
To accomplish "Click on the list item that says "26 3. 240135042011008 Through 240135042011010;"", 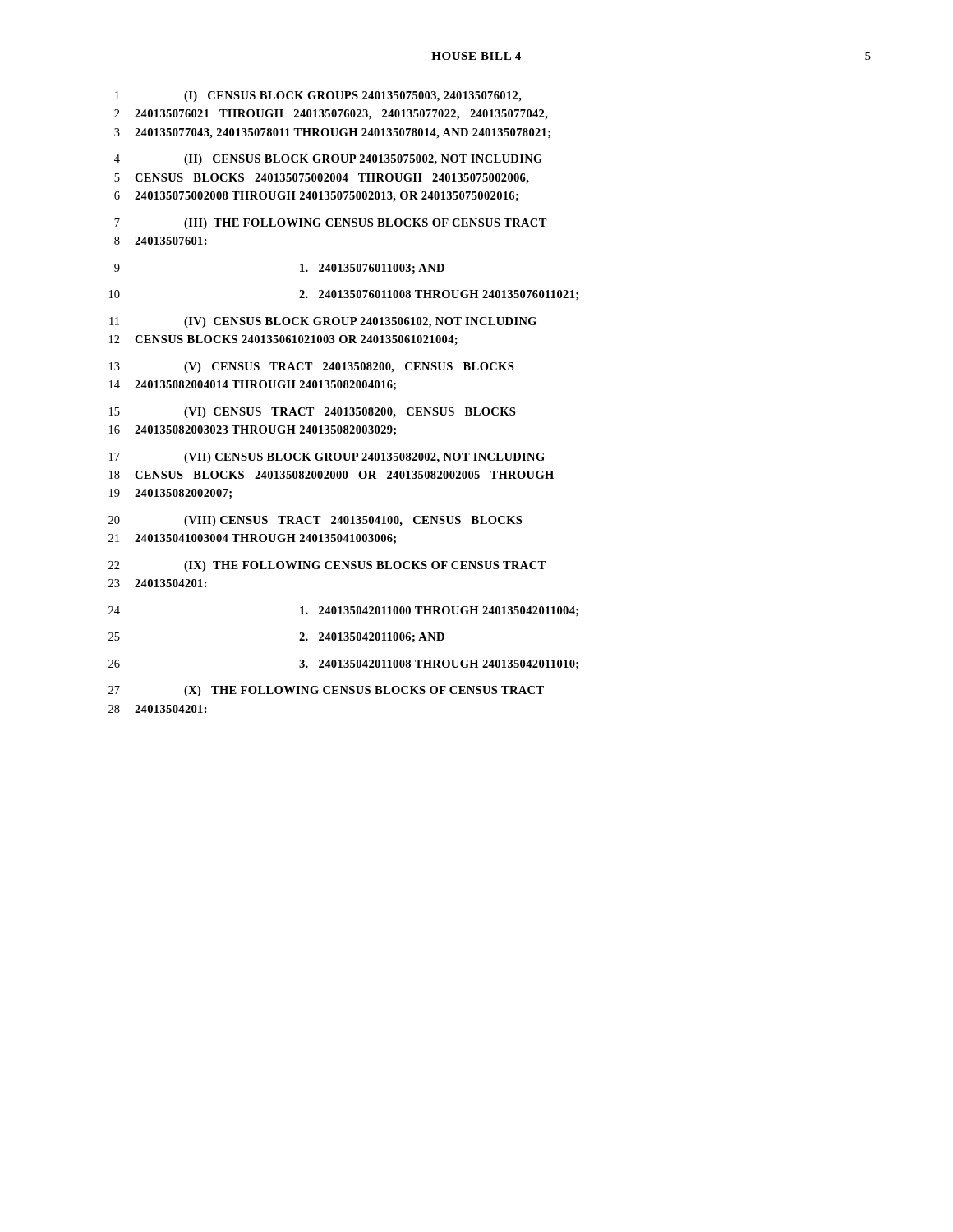I will [476, 664].
